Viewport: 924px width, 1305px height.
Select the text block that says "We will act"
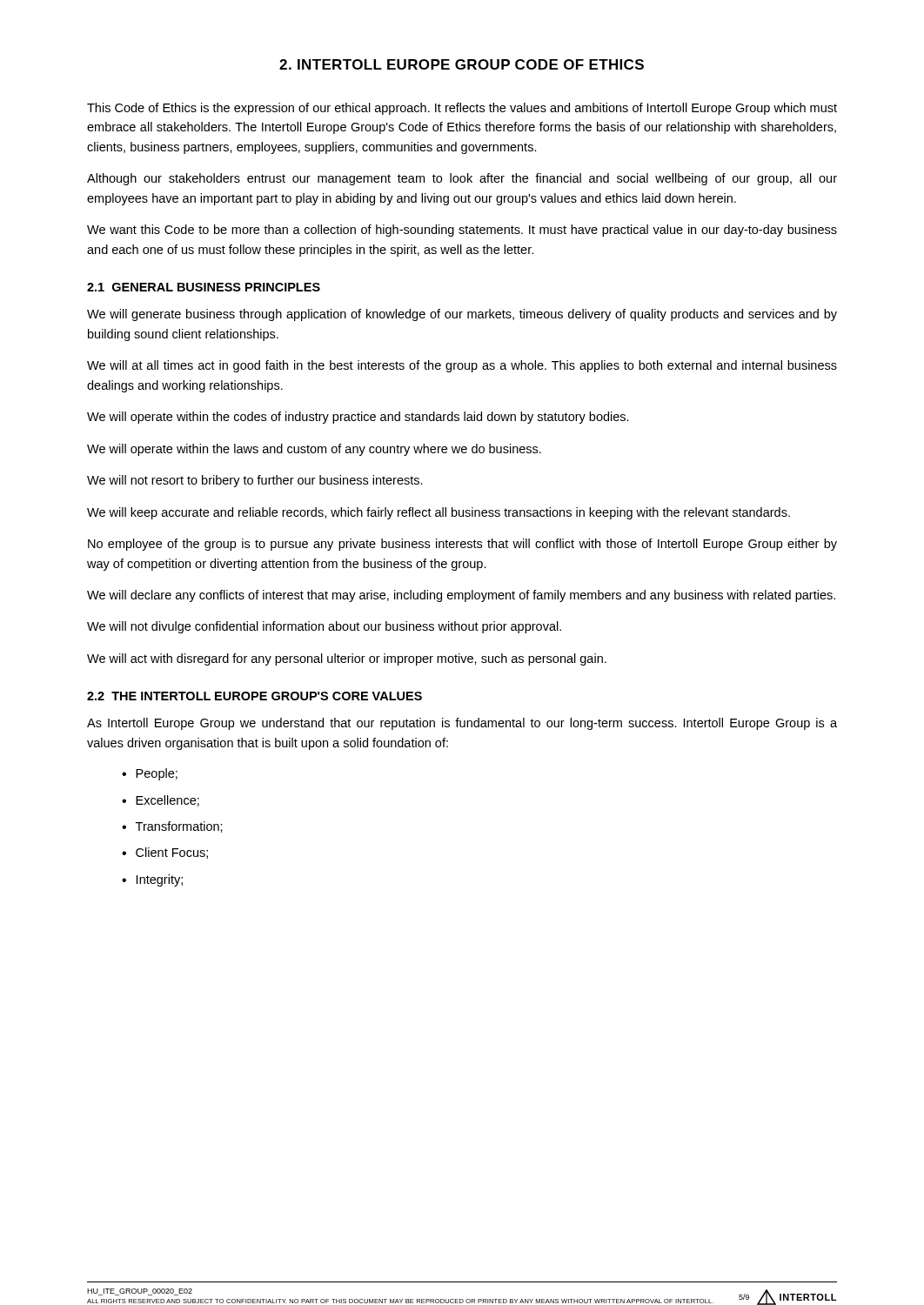[x=347, y=659]
